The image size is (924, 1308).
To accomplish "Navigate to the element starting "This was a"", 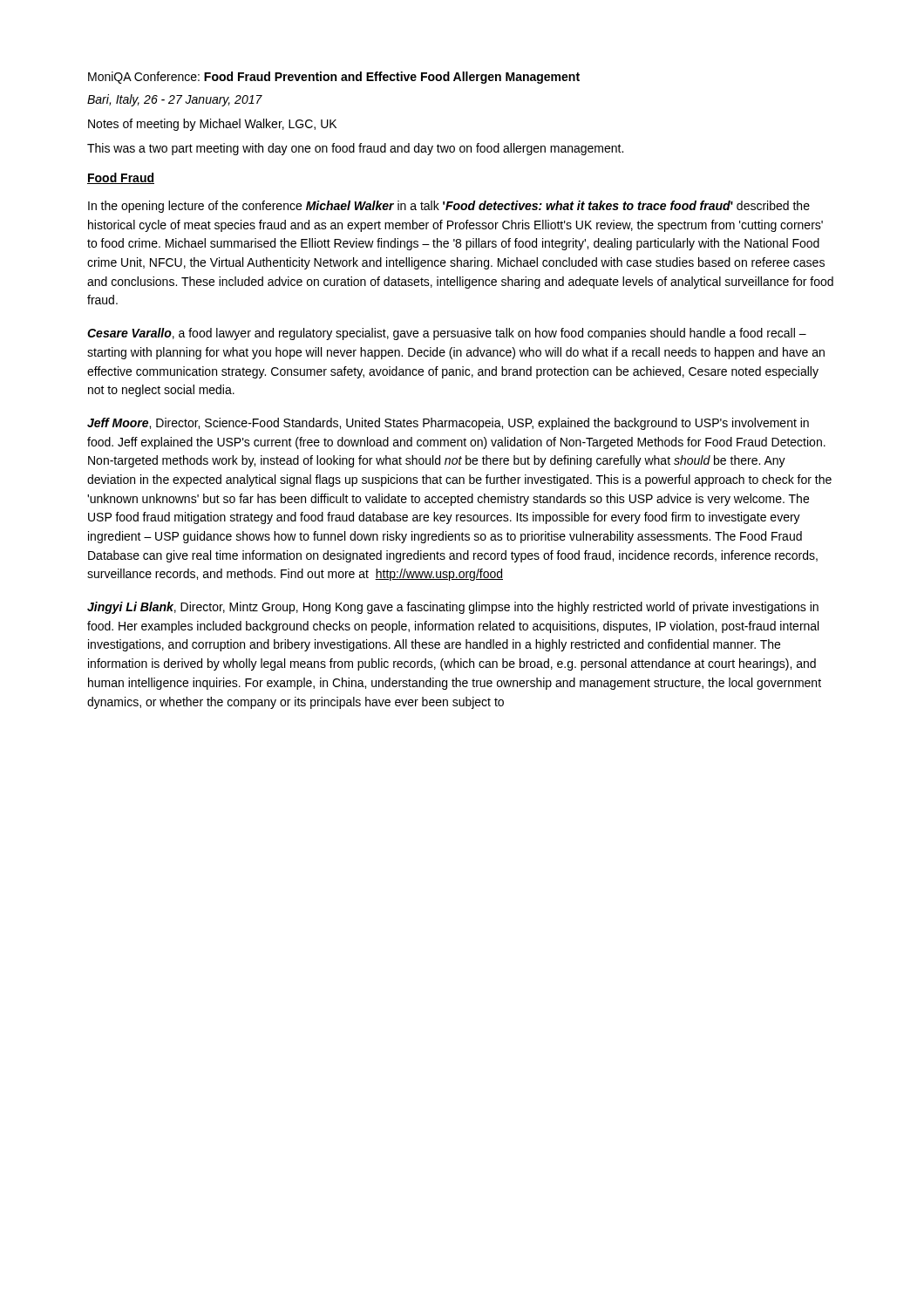I will [x=356, y=148].
